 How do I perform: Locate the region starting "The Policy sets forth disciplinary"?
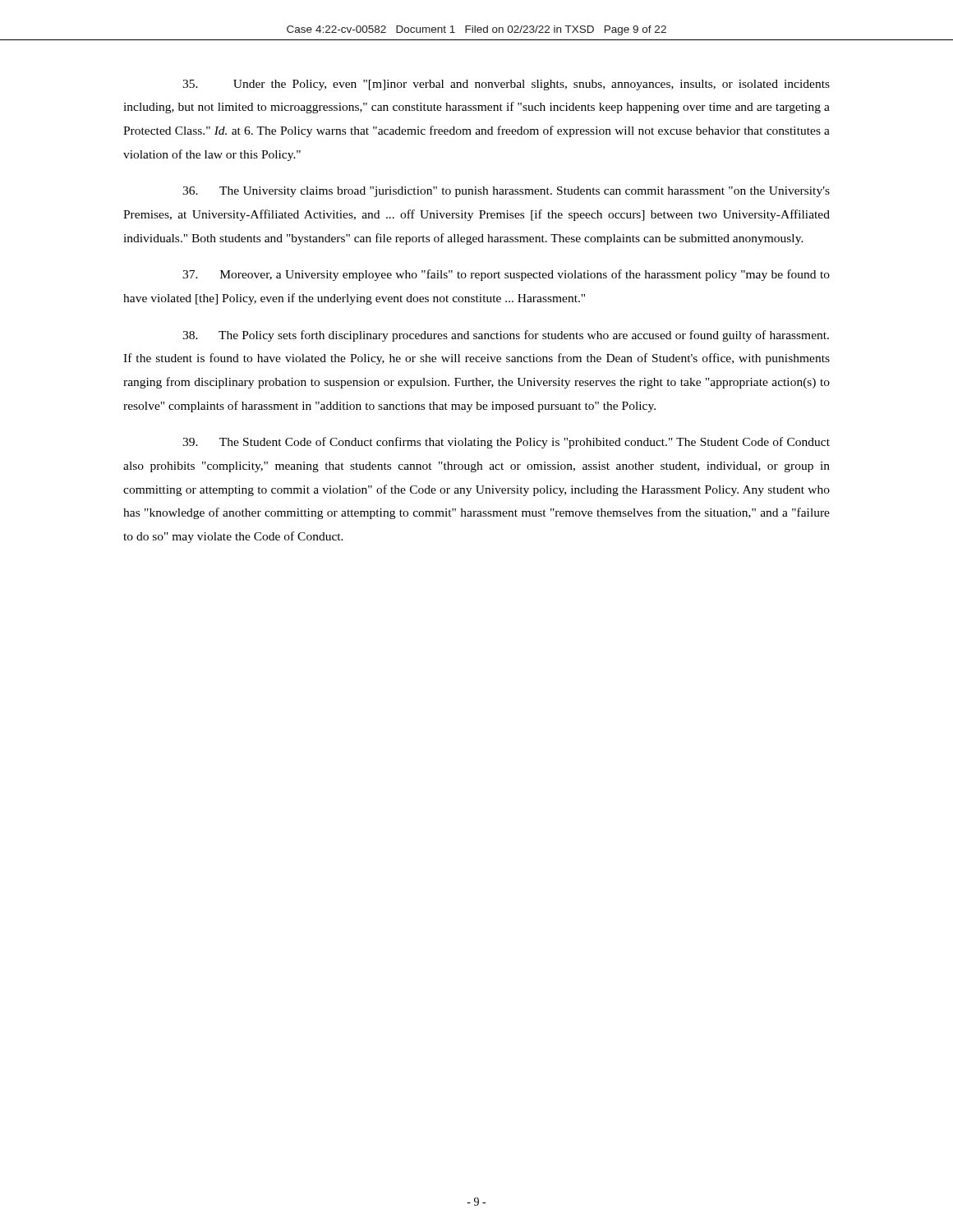pyautogui.click(x=476, y=370)
